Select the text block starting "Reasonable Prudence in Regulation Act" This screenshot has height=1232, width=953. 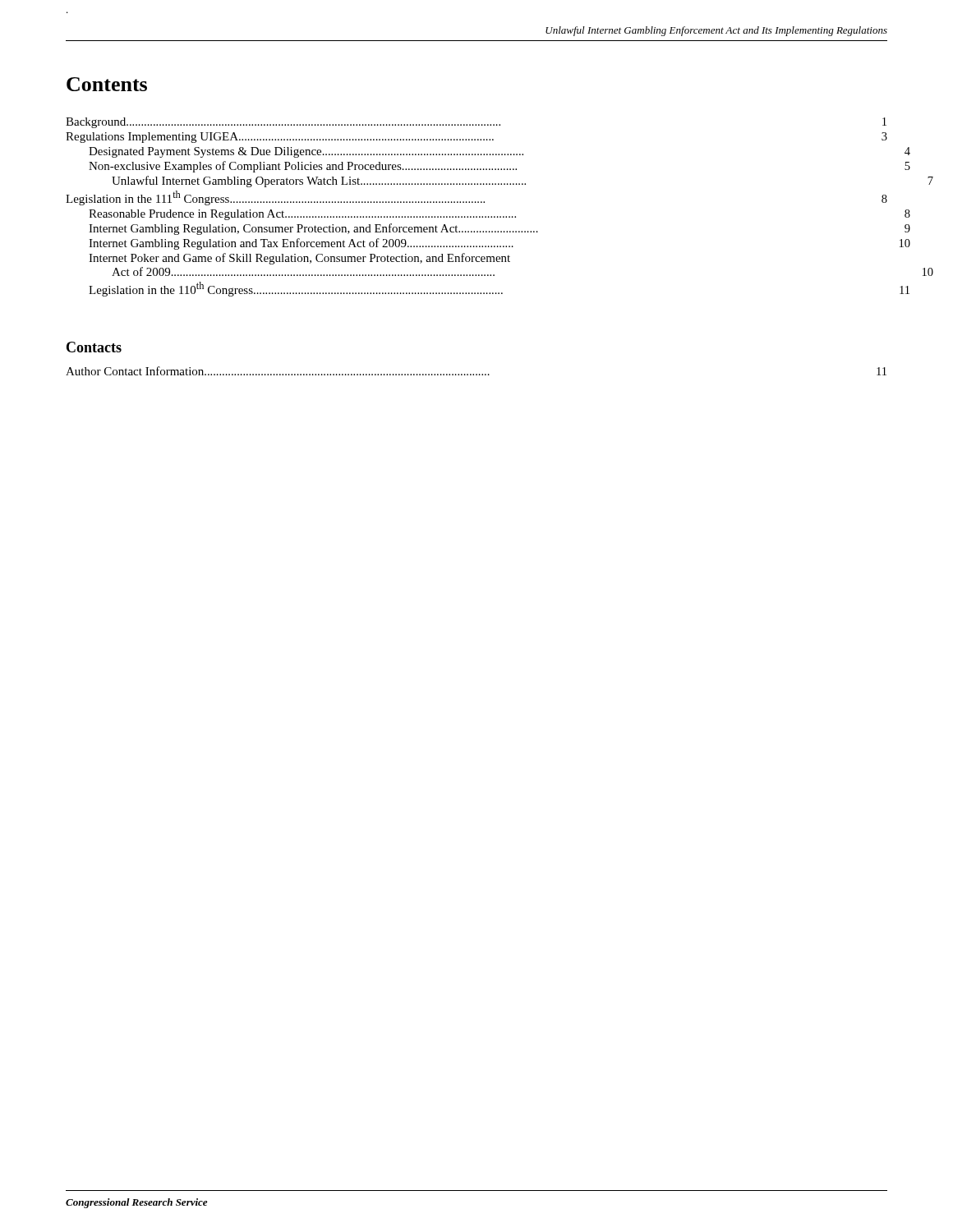coord(500,214)
